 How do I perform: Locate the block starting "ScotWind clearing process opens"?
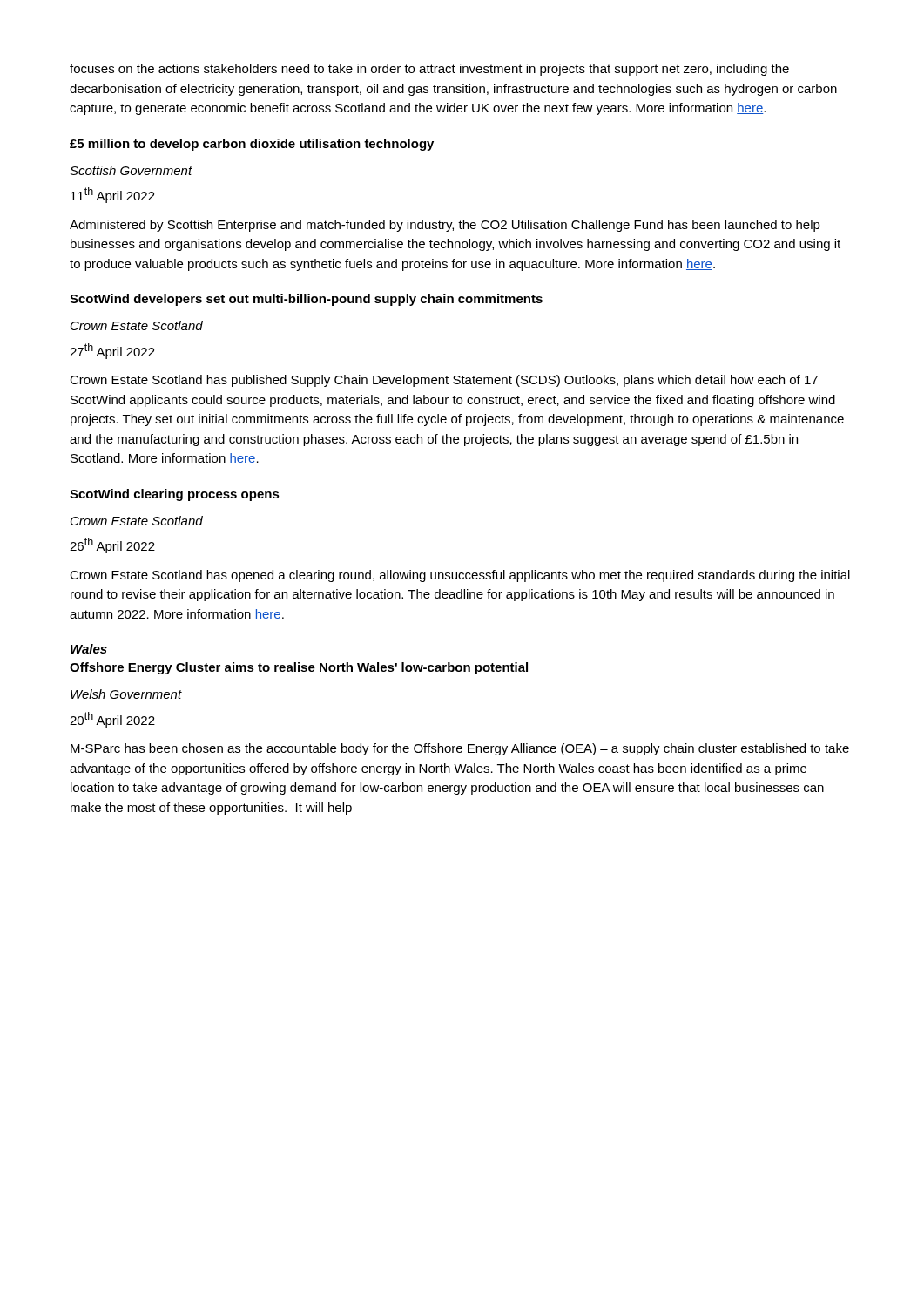(x=174, y=493)
